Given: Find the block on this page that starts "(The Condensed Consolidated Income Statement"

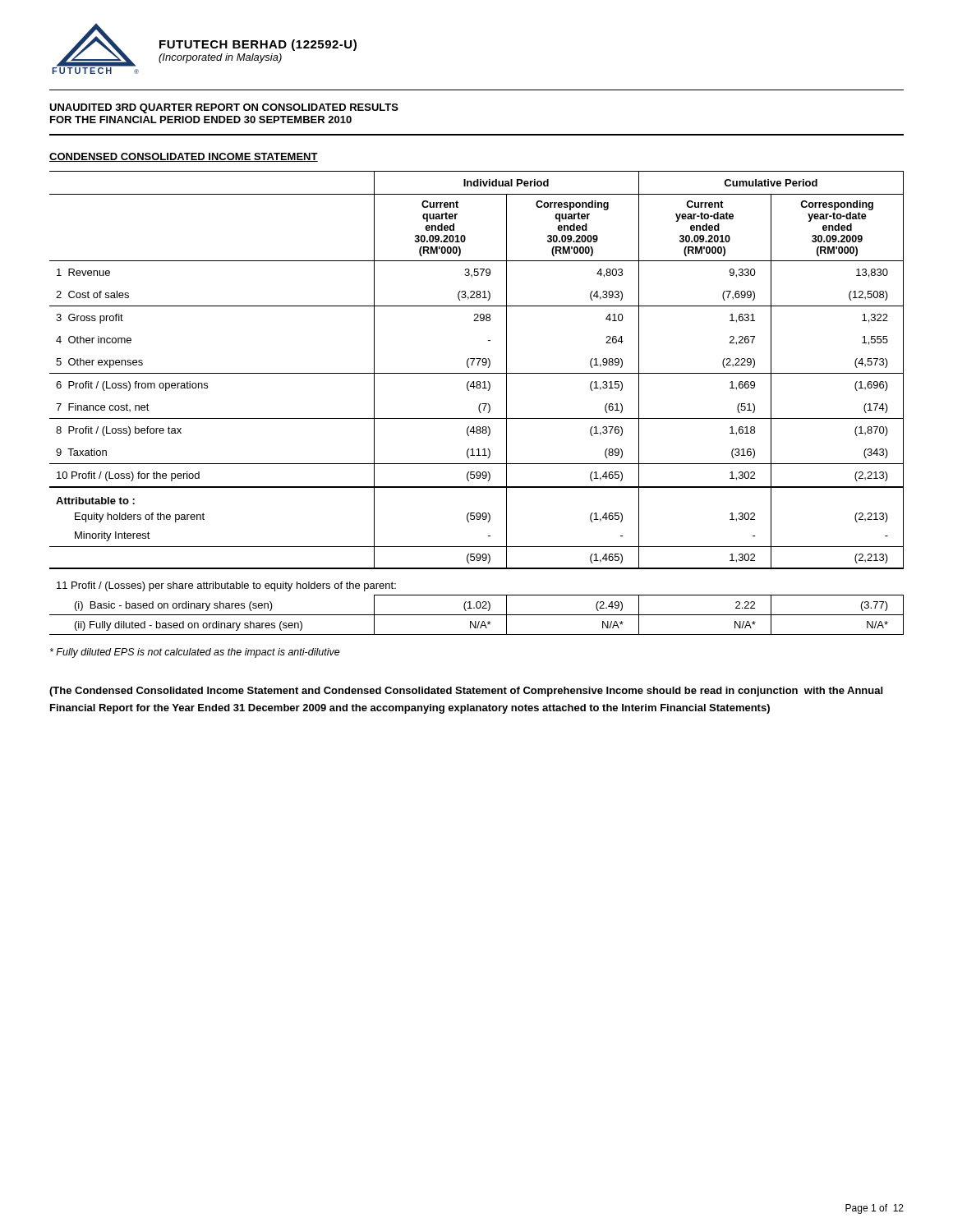Looking at the screenshot, I should click(x=476, y=700).
